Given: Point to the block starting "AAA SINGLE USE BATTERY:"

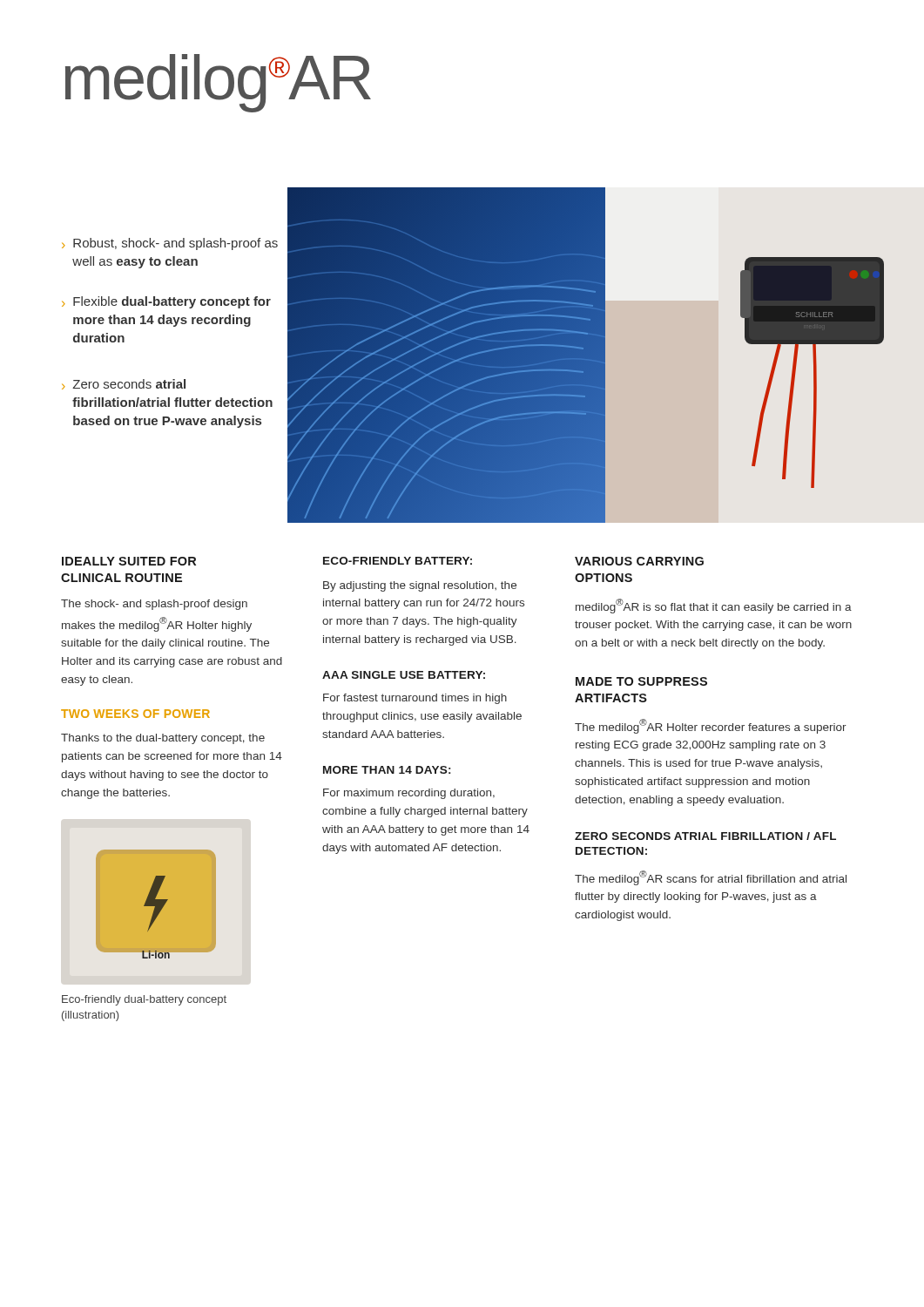Looking at the screenshot, I should pos(404,675).
